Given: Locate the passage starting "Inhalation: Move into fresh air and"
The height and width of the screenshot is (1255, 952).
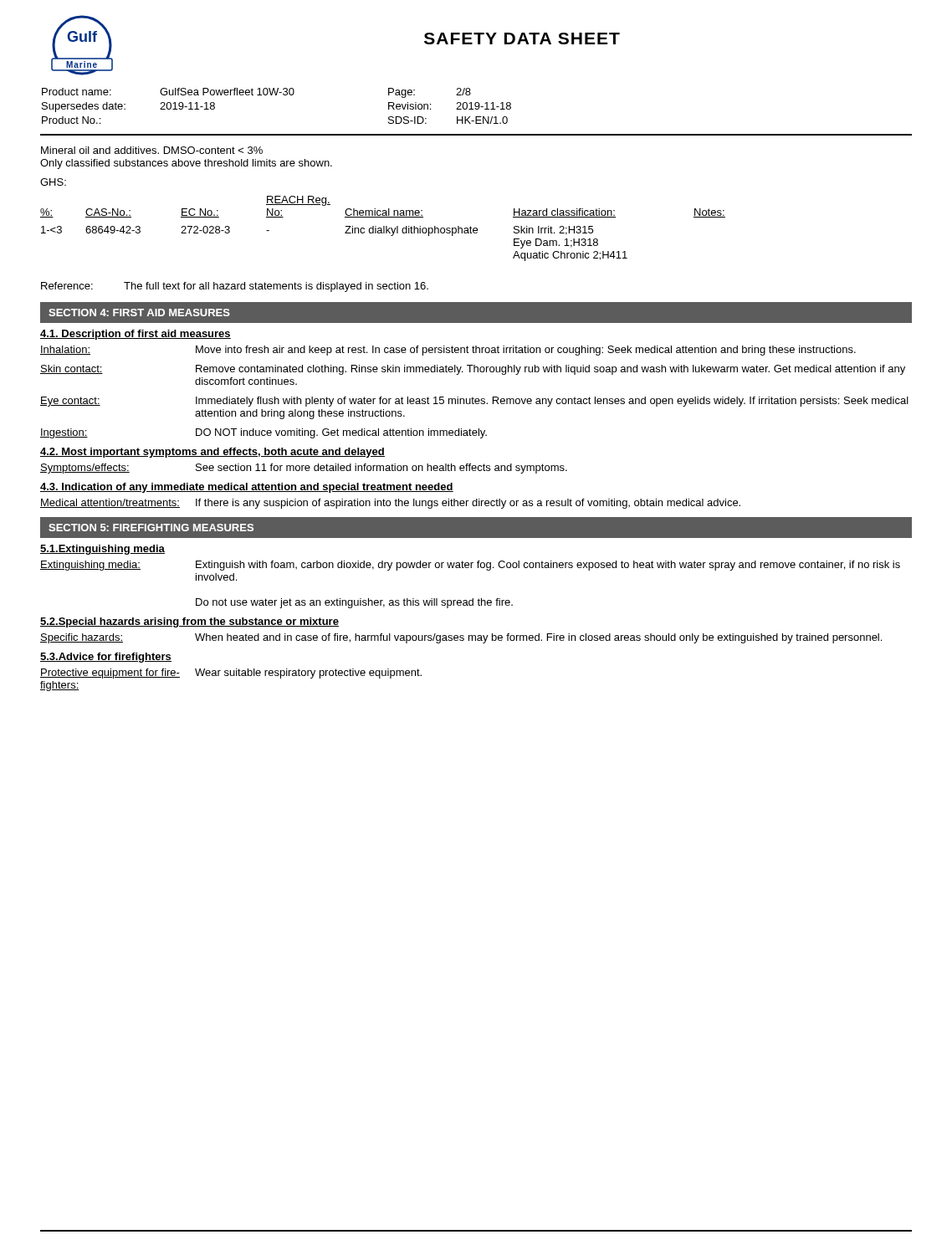Looking at the screenshot, I should pos(476,349).
